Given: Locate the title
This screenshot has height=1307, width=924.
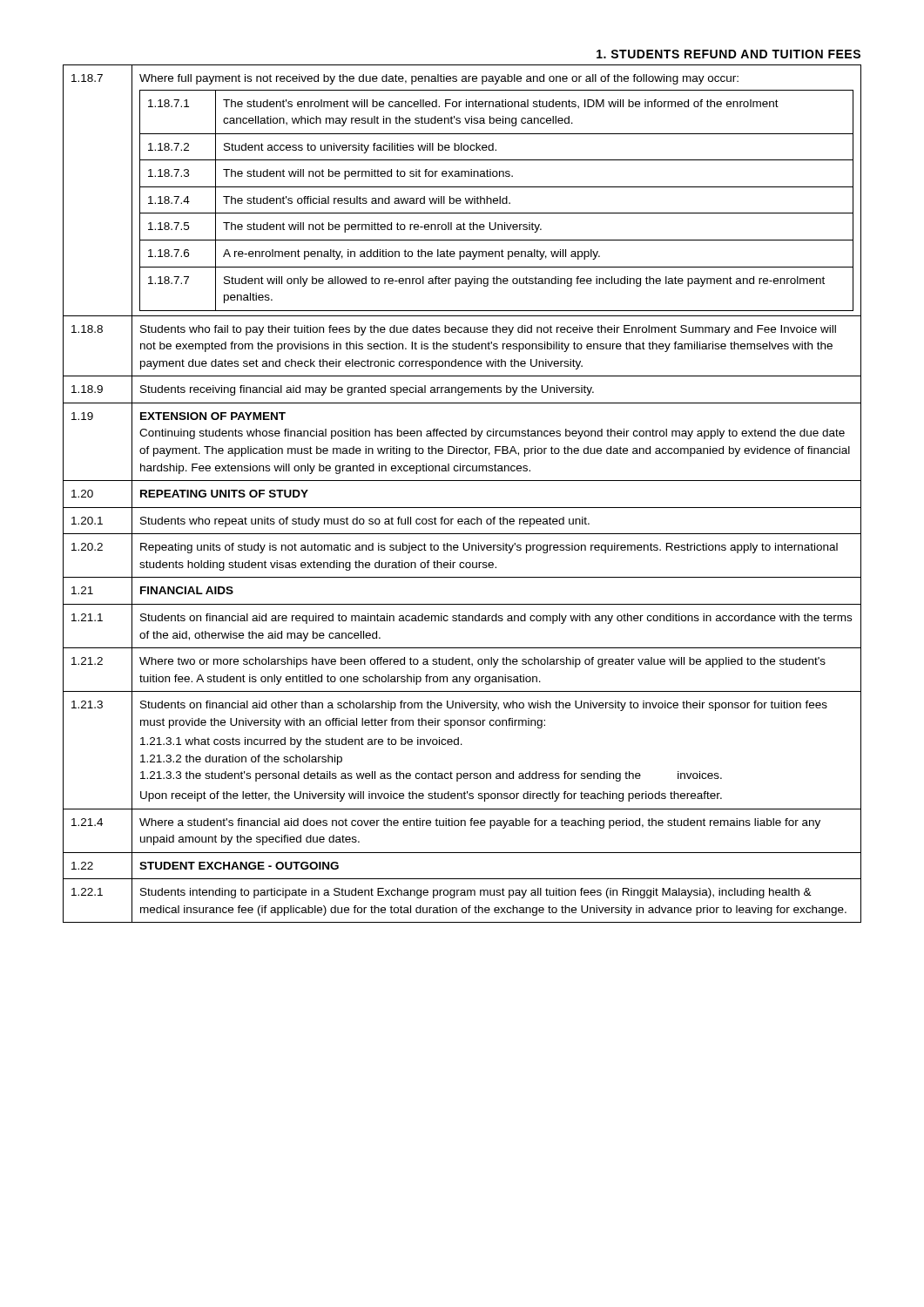Looking at the screenshot, I should (729, 54).
